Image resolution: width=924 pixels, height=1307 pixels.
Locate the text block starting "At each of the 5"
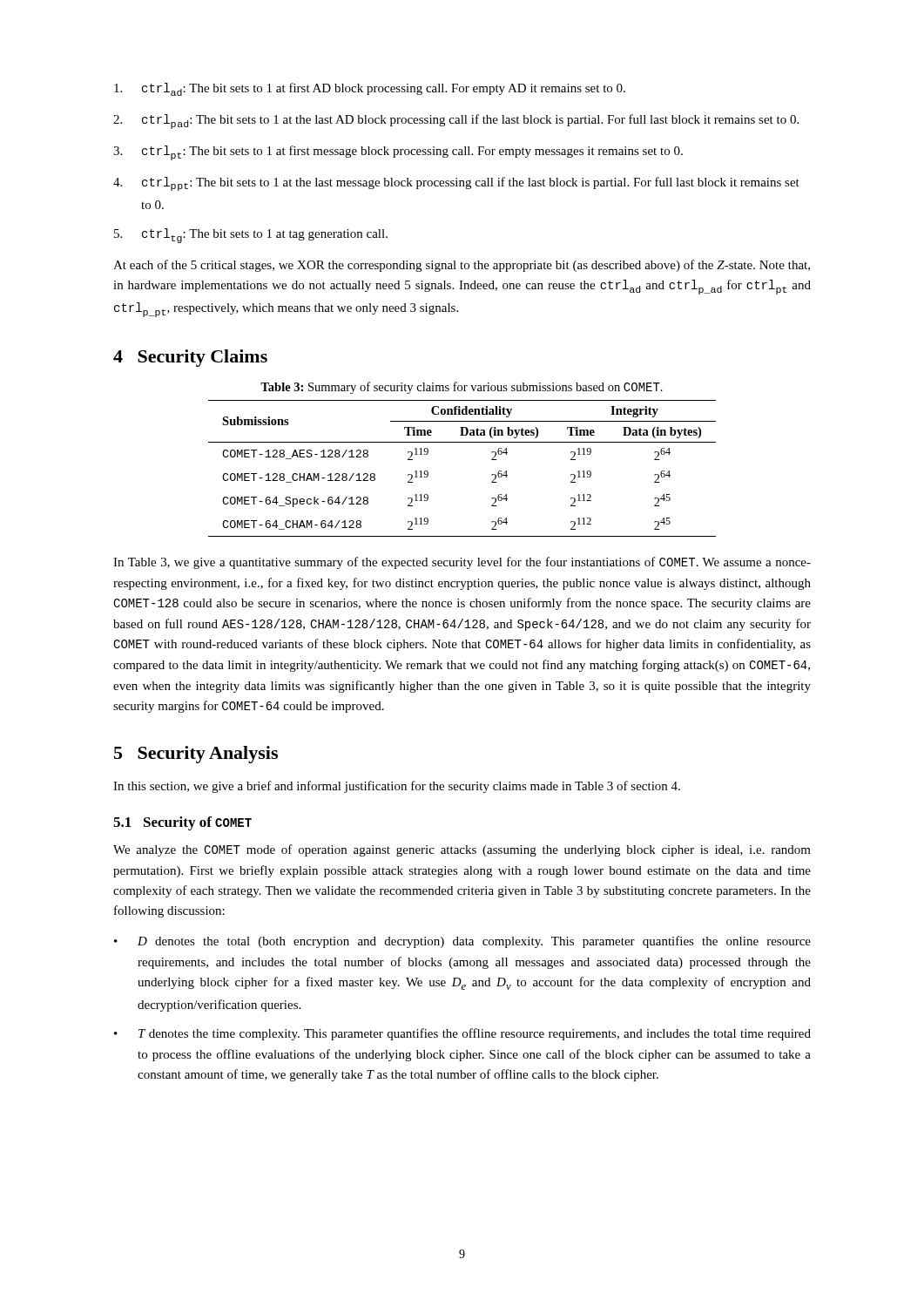[462, 288]
